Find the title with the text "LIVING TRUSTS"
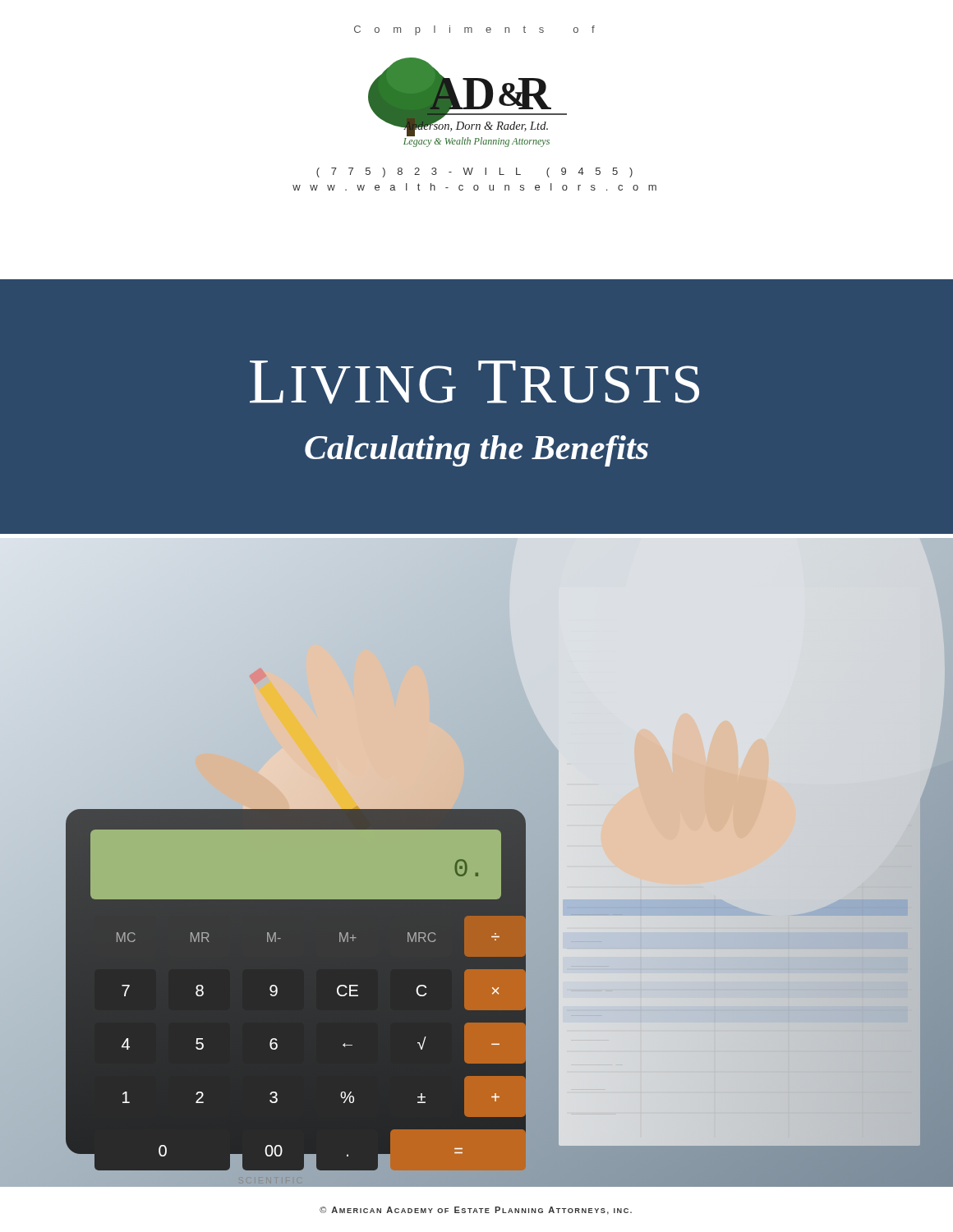This screenshot has width=953, height=1232. 476,381
